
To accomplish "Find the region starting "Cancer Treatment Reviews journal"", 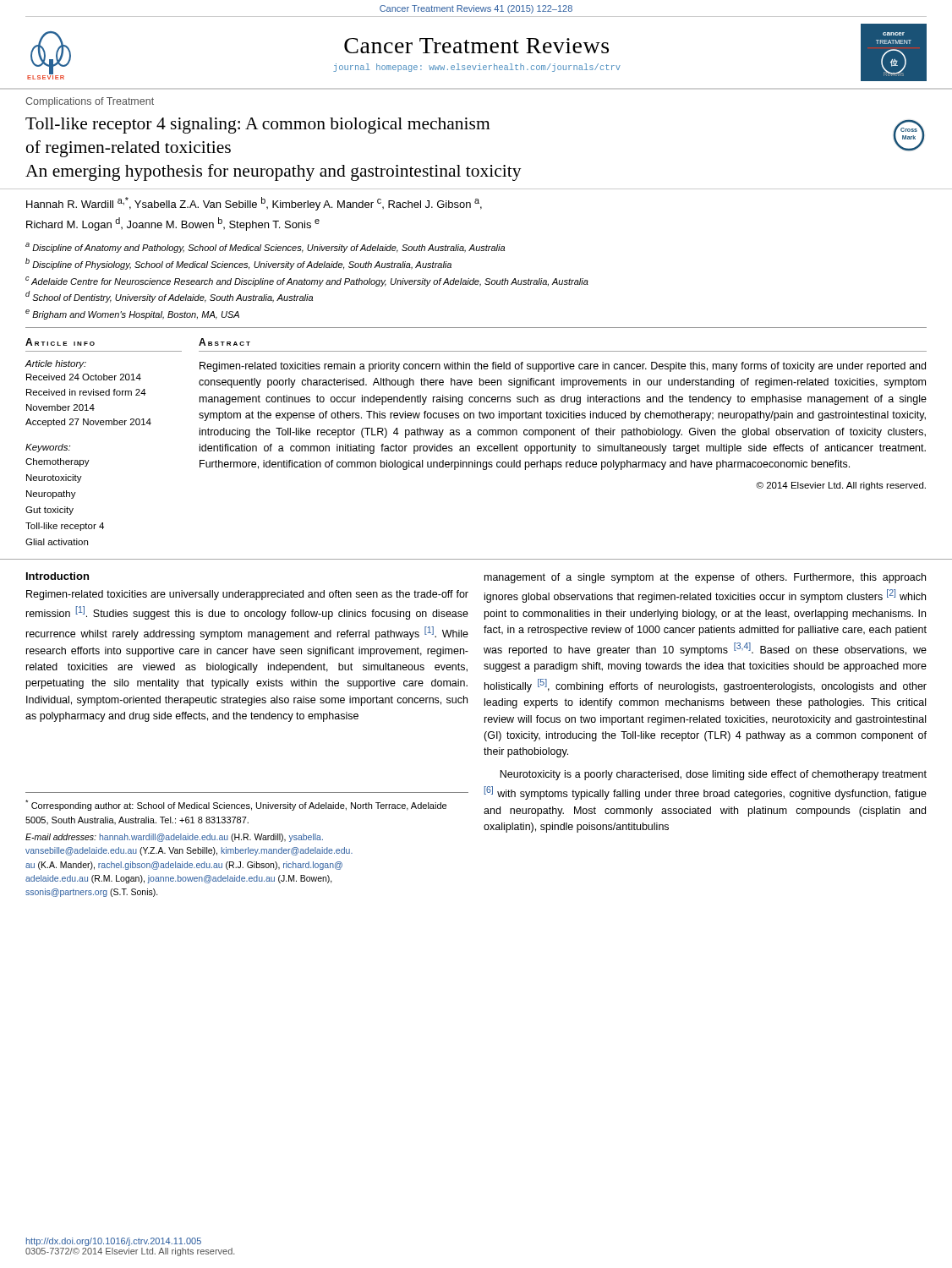I will point(477,52).
